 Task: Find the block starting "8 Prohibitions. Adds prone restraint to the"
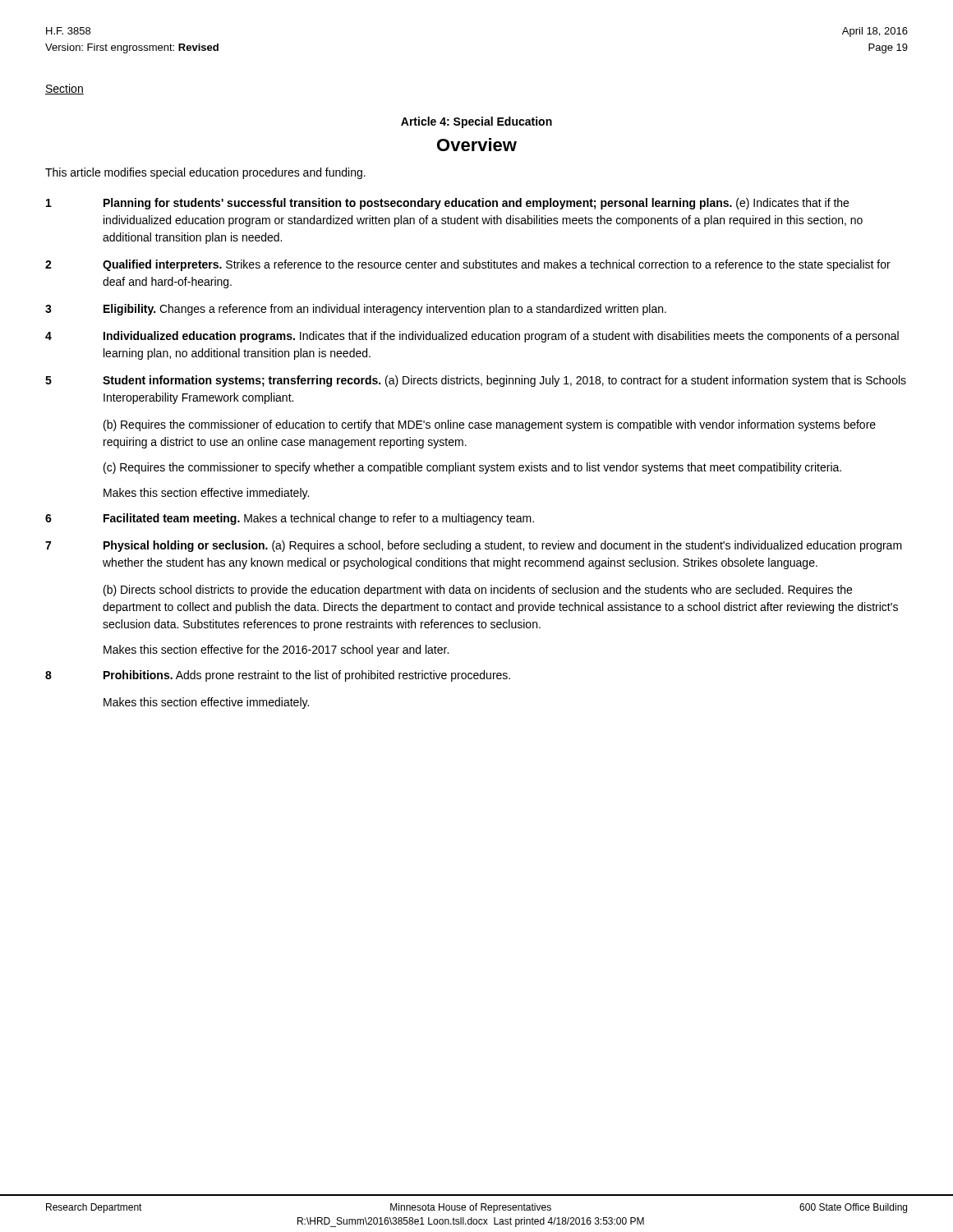click(476, 676)
